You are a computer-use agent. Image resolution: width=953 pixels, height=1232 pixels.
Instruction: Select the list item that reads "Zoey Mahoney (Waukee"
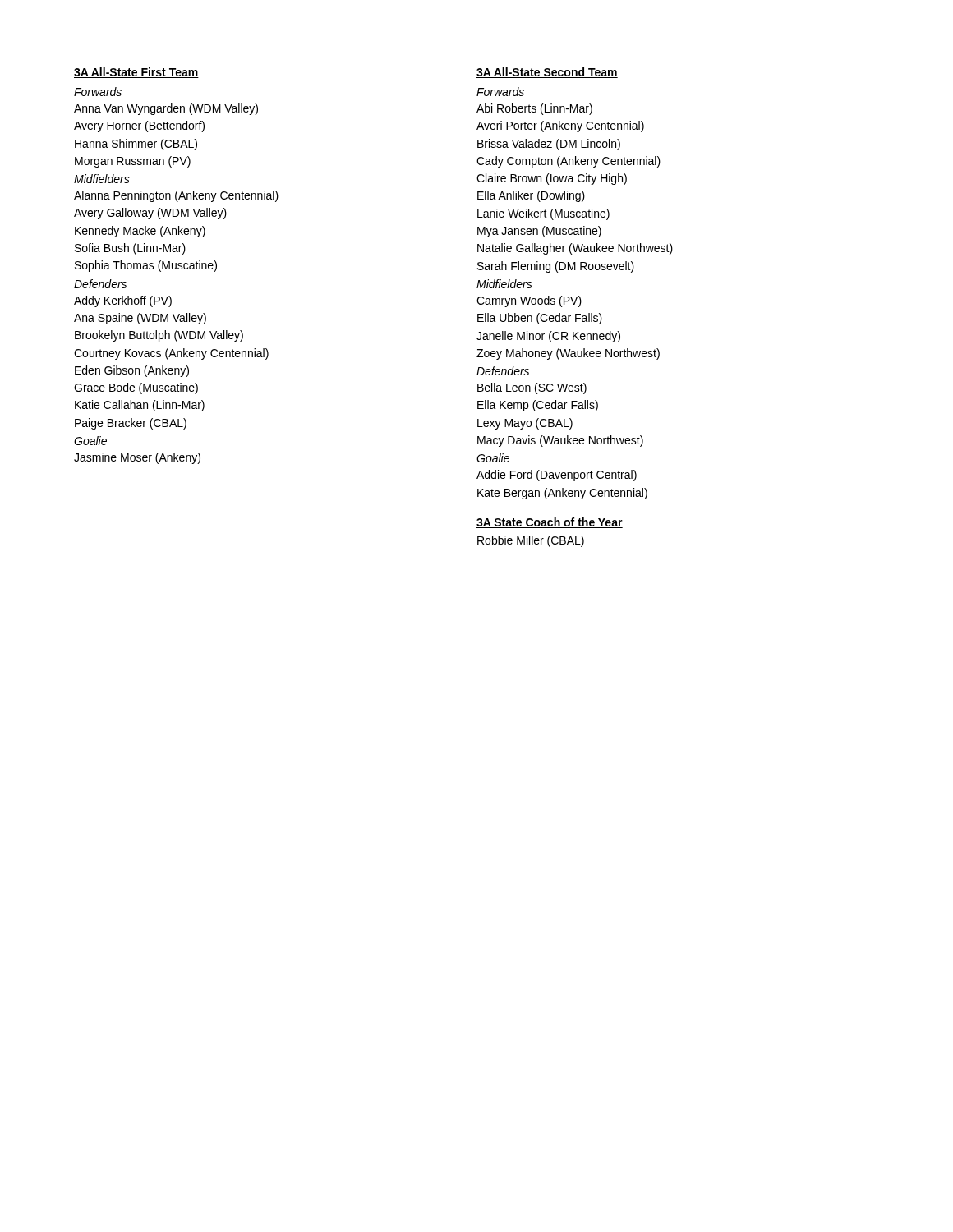point(568,353)
